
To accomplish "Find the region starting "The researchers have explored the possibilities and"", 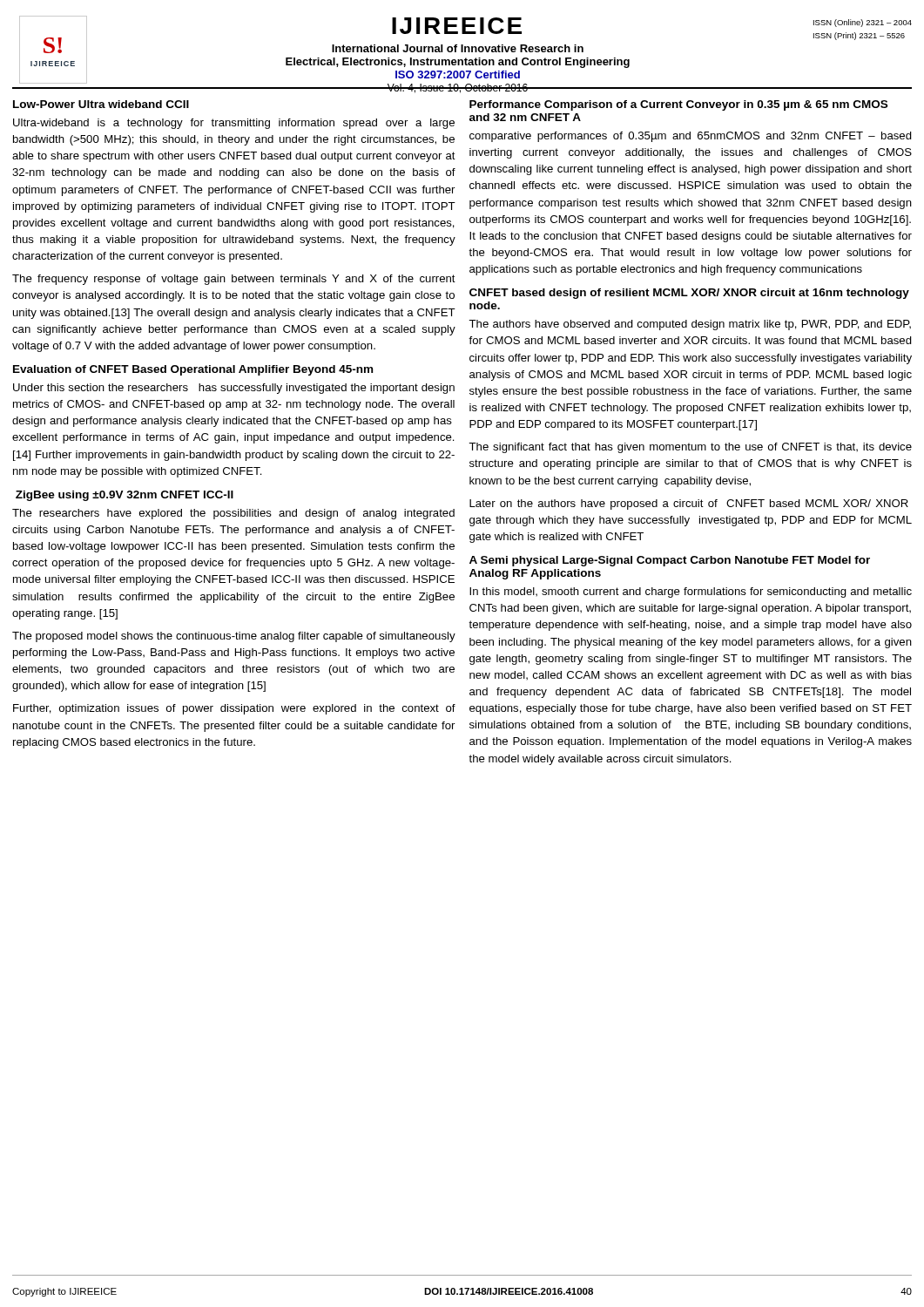I will [x=234, y=563].
